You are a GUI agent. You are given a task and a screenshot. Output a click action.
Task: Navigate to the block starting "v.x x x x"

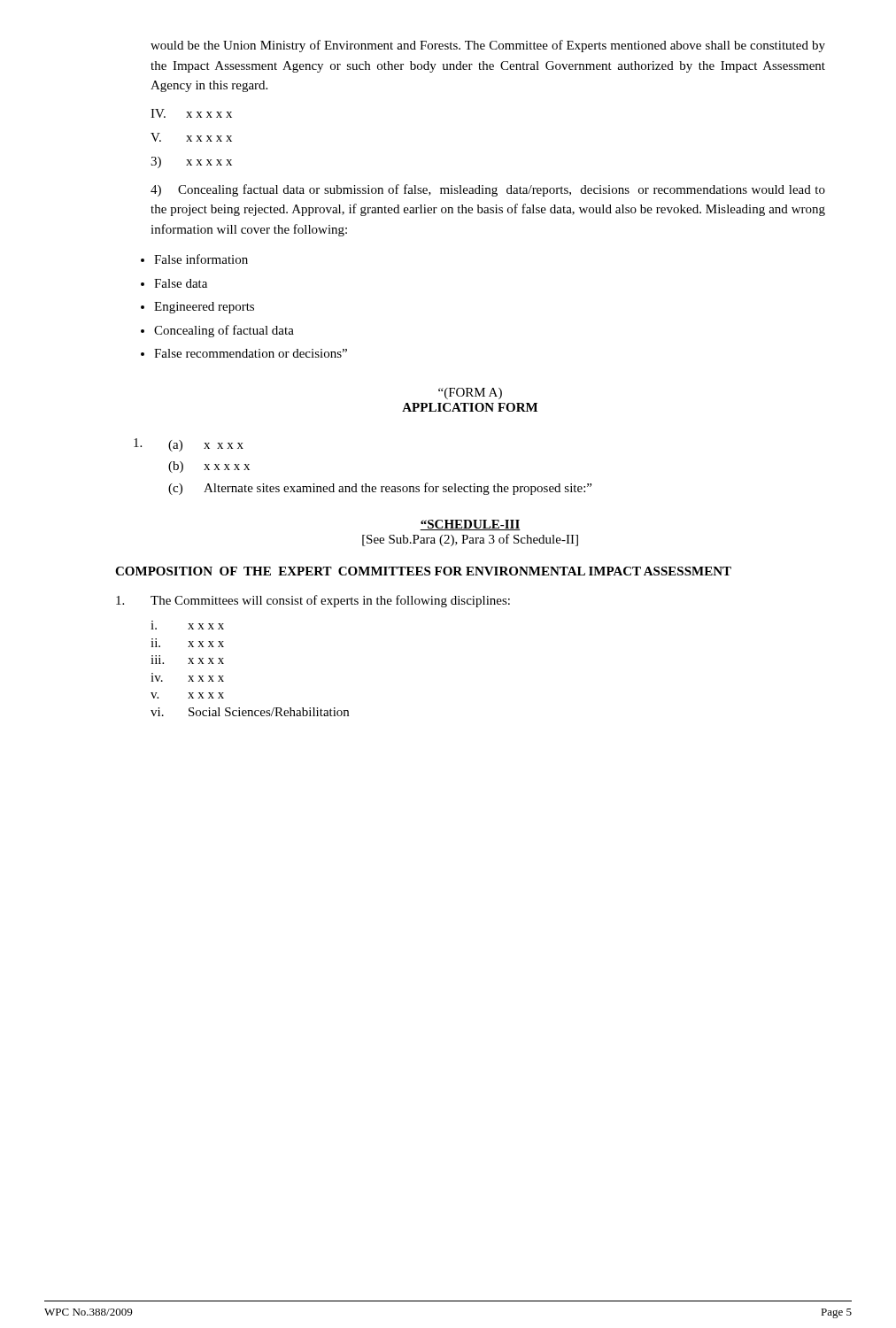187,695
